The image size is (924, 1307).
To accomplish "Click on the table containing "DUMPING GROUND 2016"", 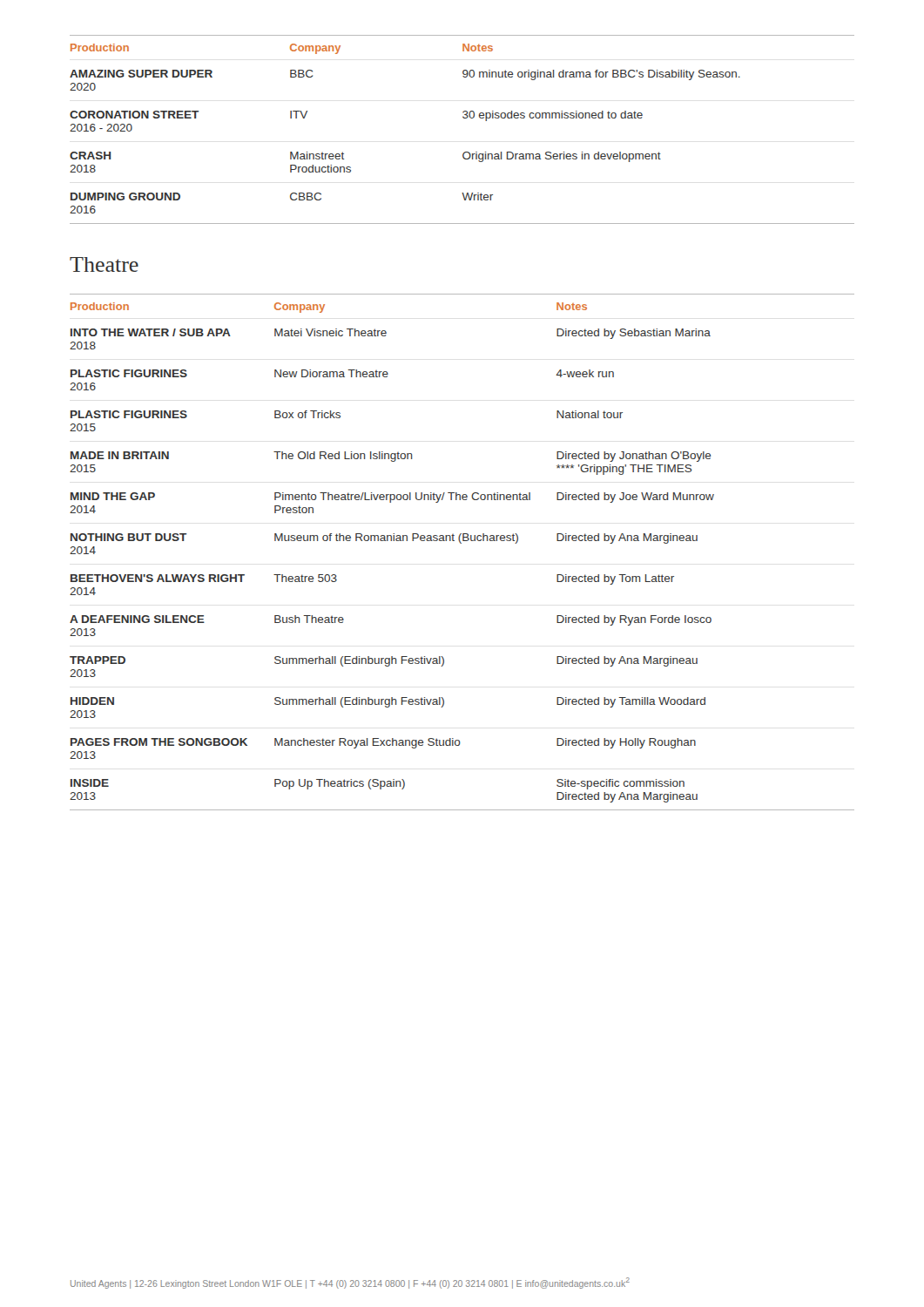I will click(x=462, y=129).
